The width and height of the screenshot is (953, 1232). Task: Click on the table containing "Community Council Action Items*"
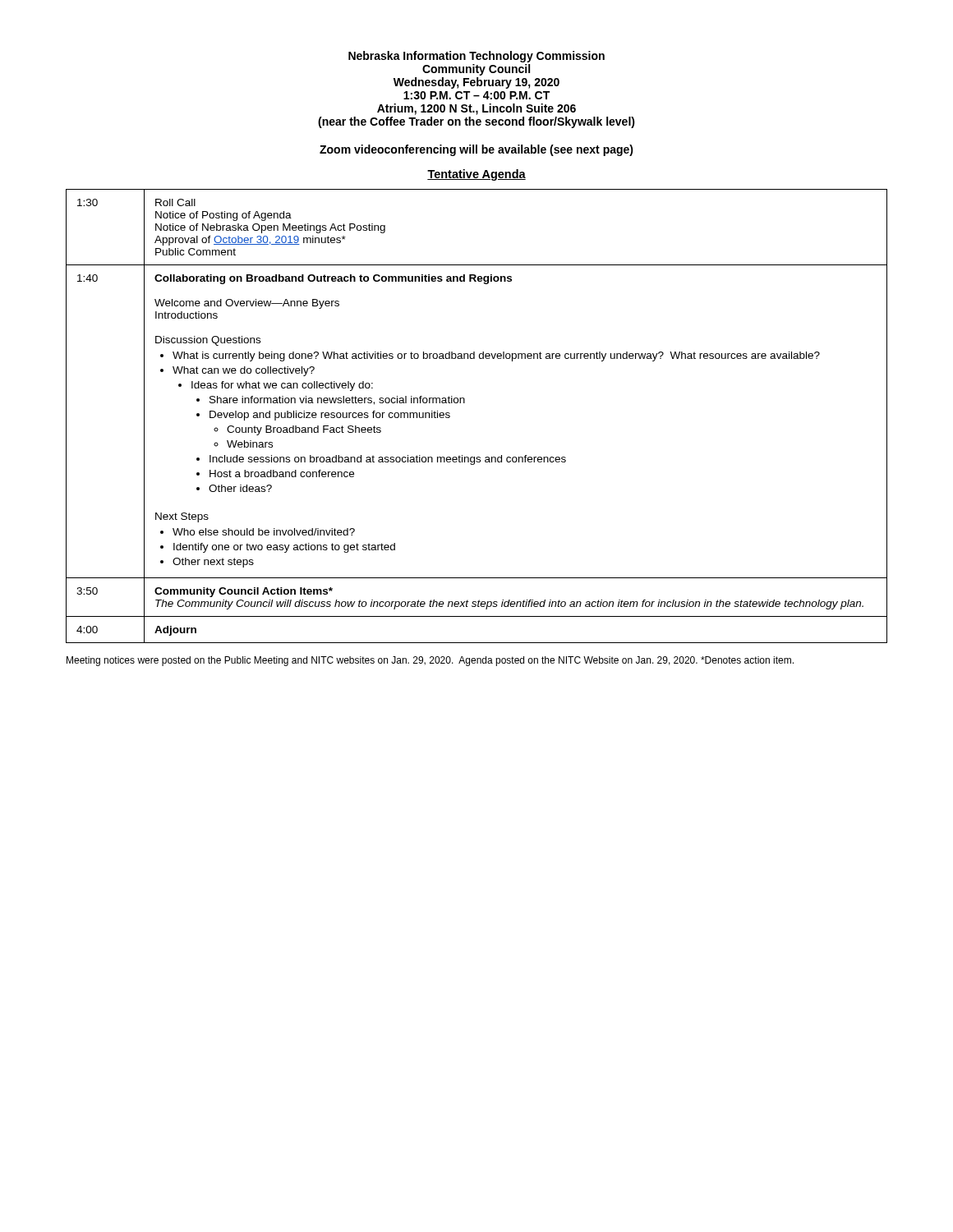(x=476, y=416)
